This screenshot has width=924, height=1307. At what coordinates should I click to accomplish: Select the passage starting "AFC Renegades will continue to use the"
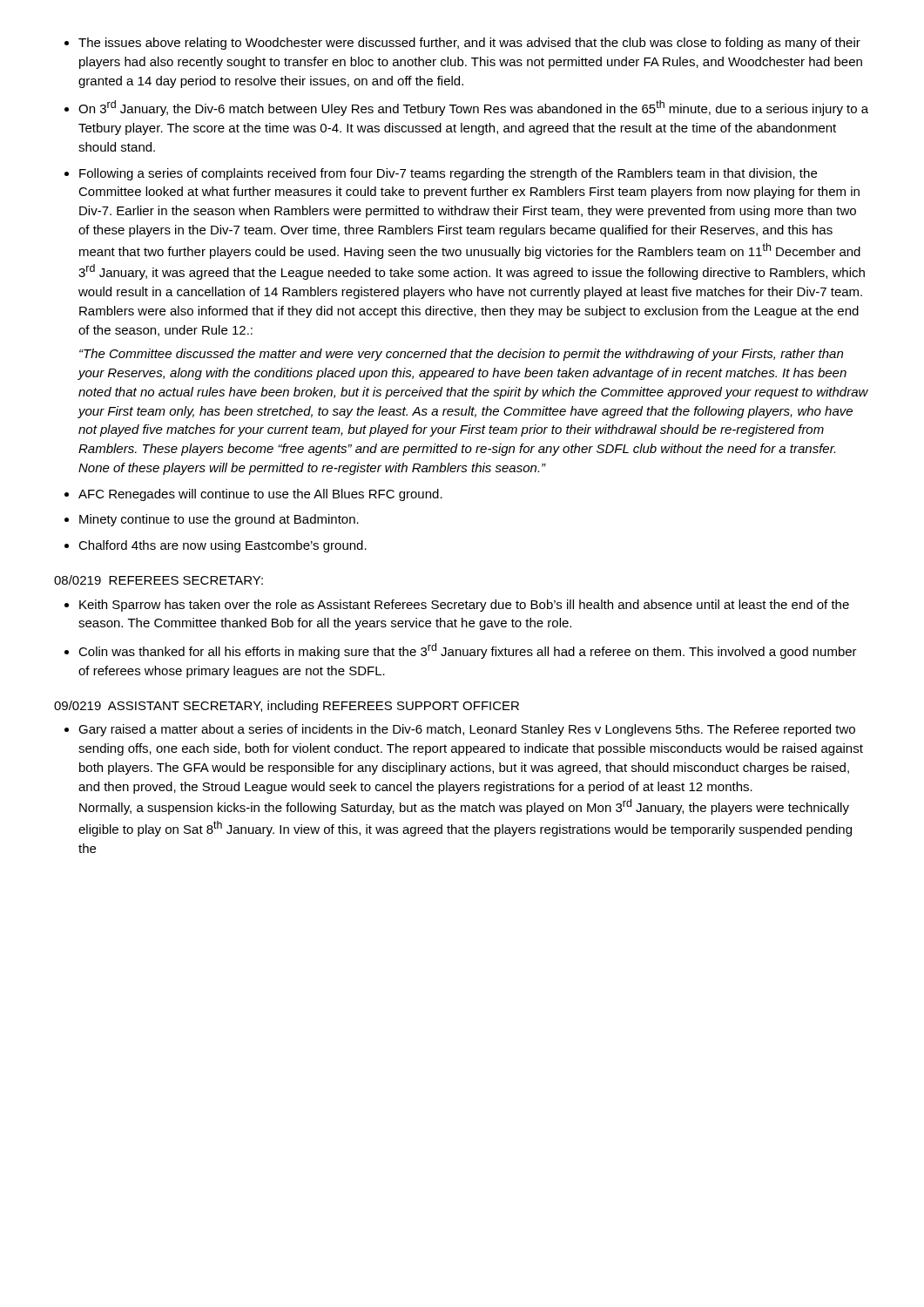[261, 493]
